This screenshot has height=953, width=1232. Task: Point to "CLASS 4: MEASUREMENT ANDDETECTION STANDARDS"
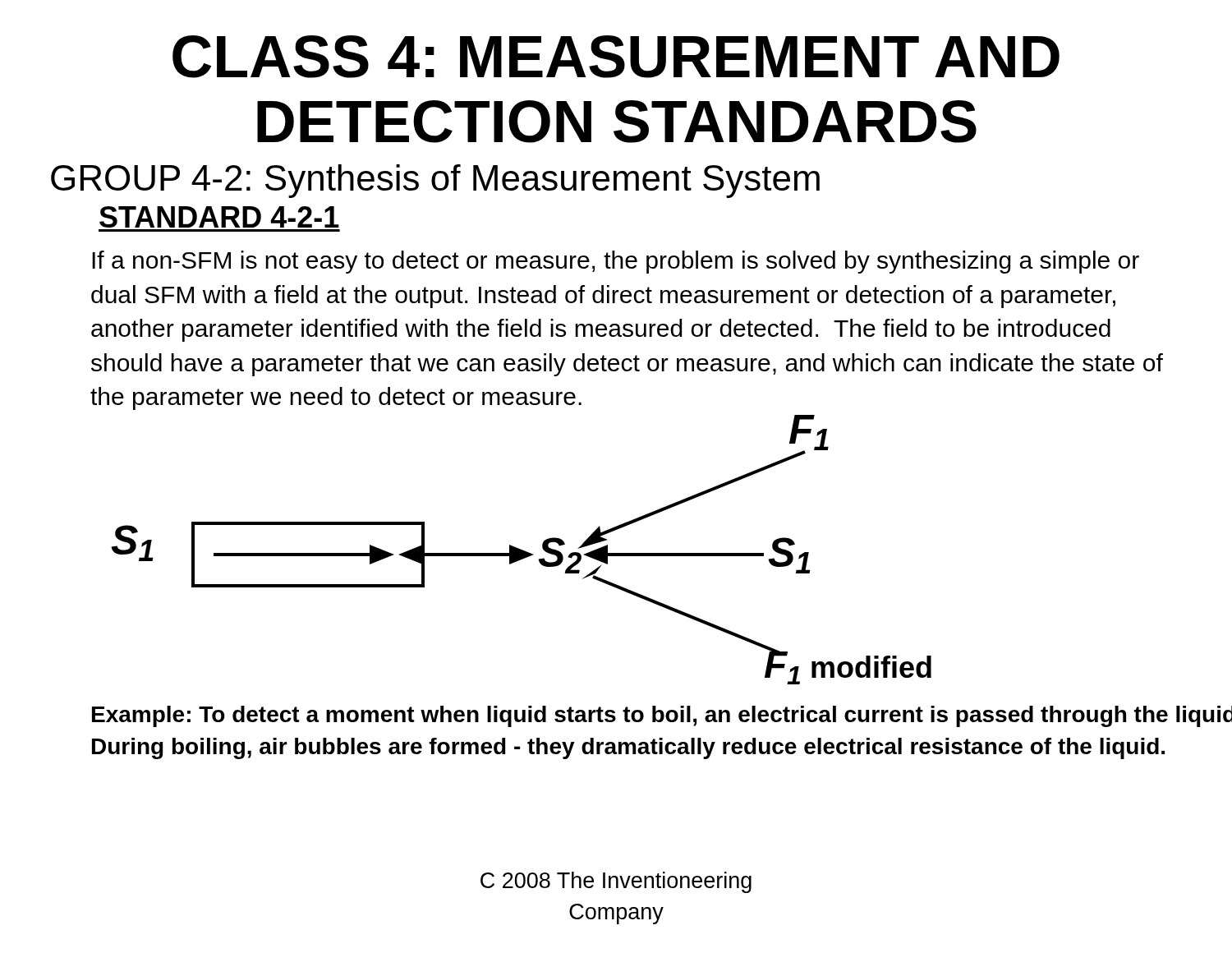616,89
